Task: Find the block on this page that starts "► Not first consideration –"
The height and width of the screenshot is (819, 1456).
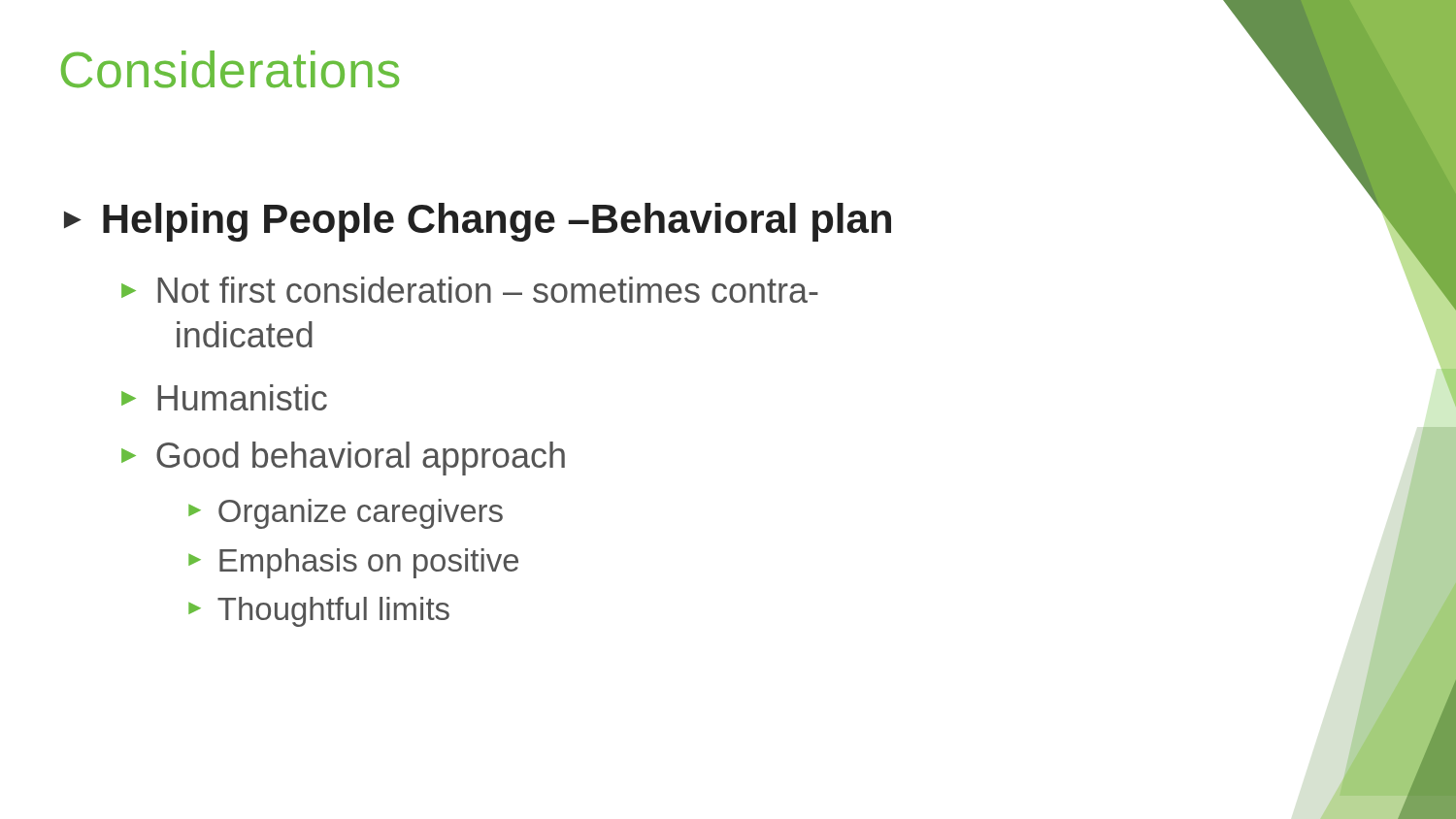Action: tap(468, 314)
